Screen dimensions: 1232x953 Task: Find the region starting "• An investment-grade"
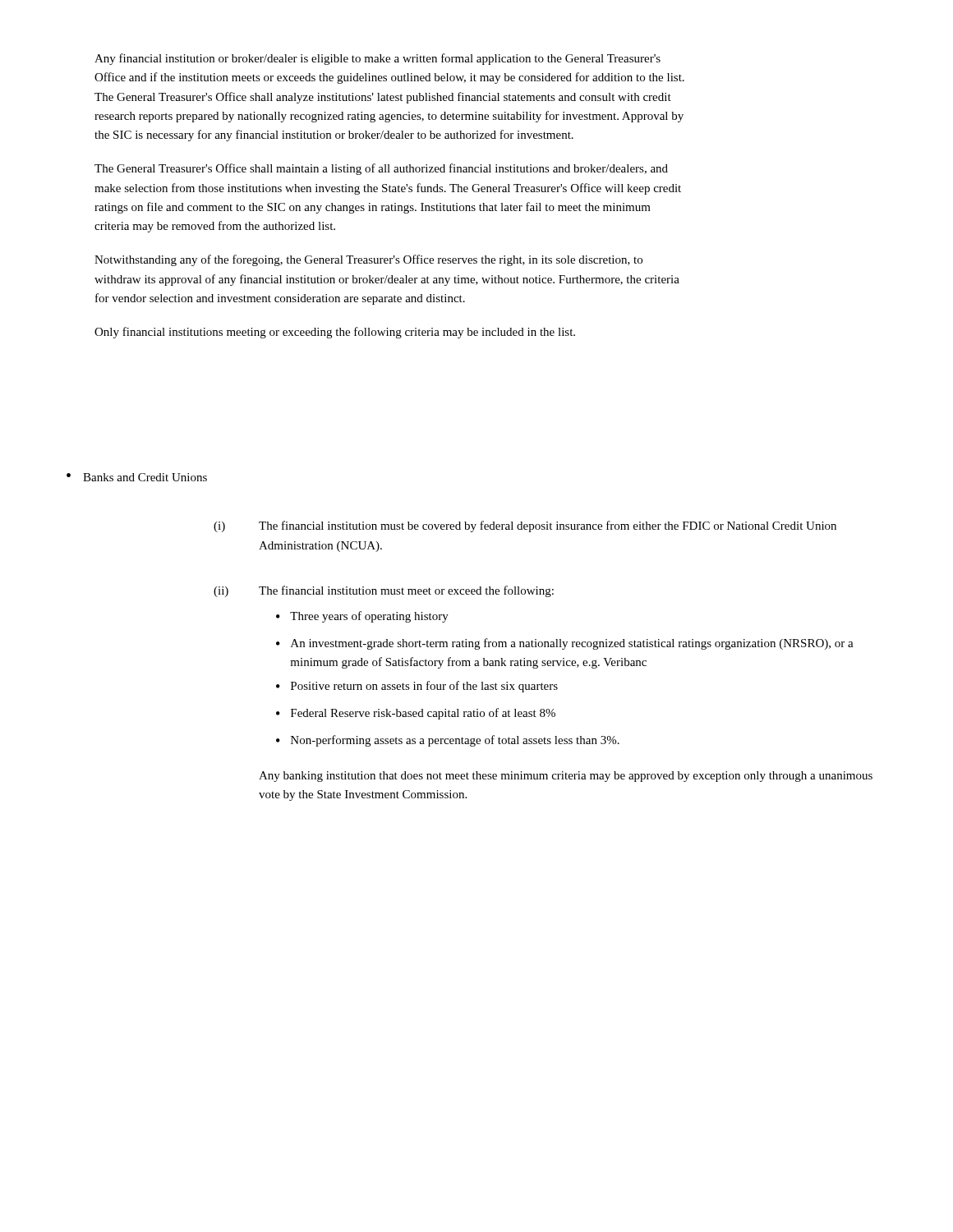577,653
